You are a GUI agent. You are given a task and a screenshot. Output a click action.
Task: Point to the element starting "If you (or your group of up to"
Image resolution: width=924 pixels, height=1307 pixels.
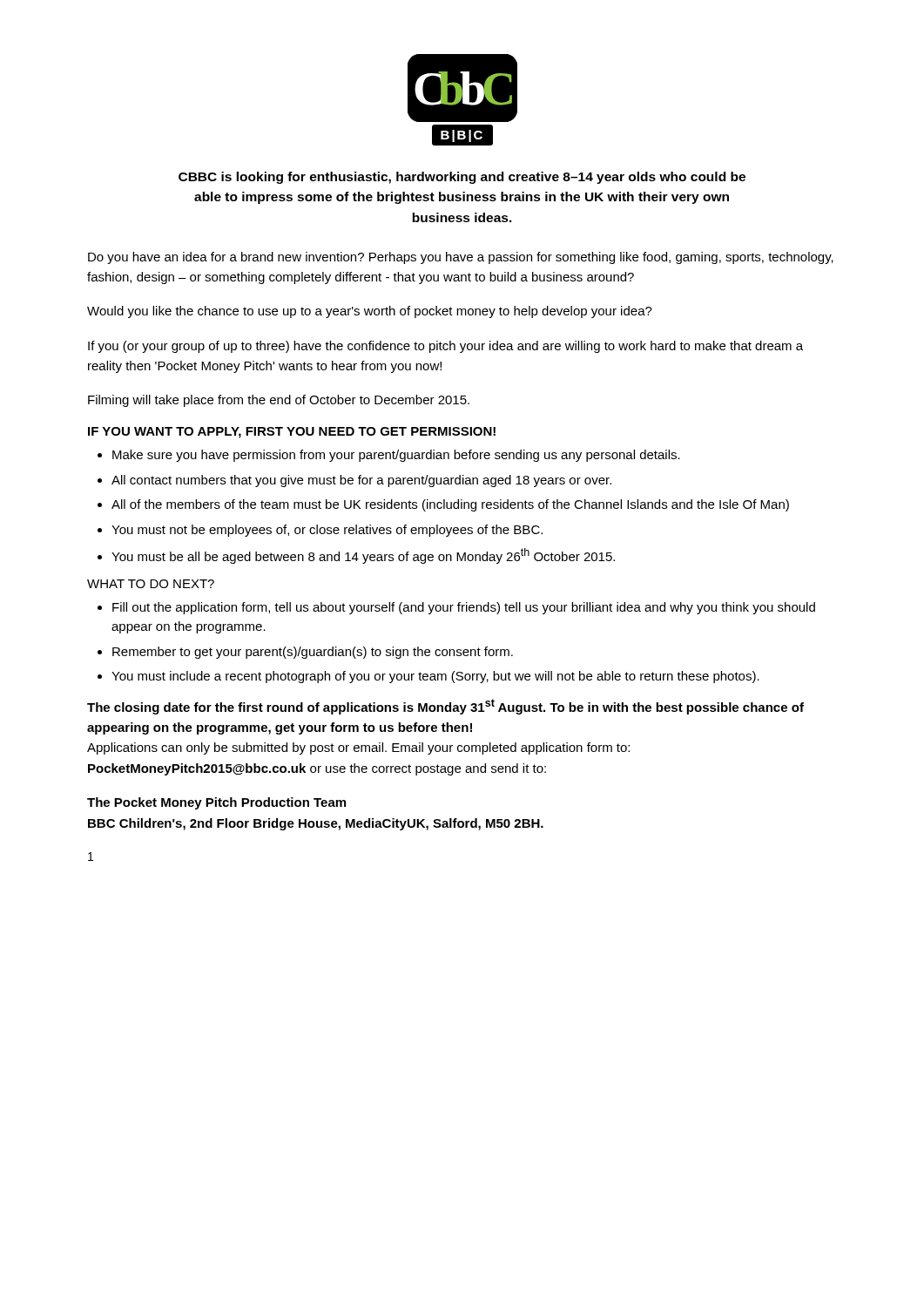(445, 355)
